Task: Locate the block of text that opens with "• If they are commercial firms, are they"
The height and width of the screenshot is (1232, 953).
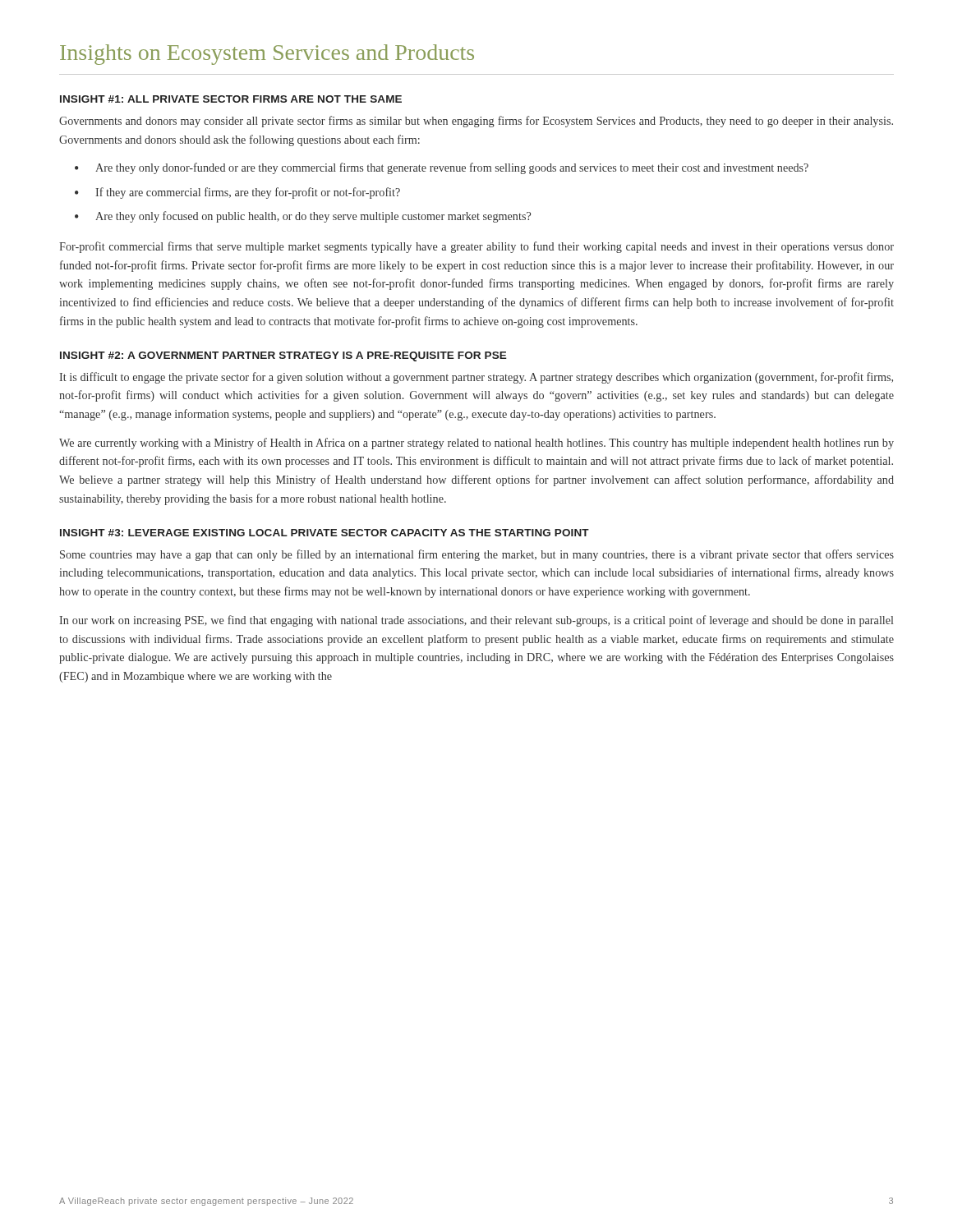Action: 237,193
